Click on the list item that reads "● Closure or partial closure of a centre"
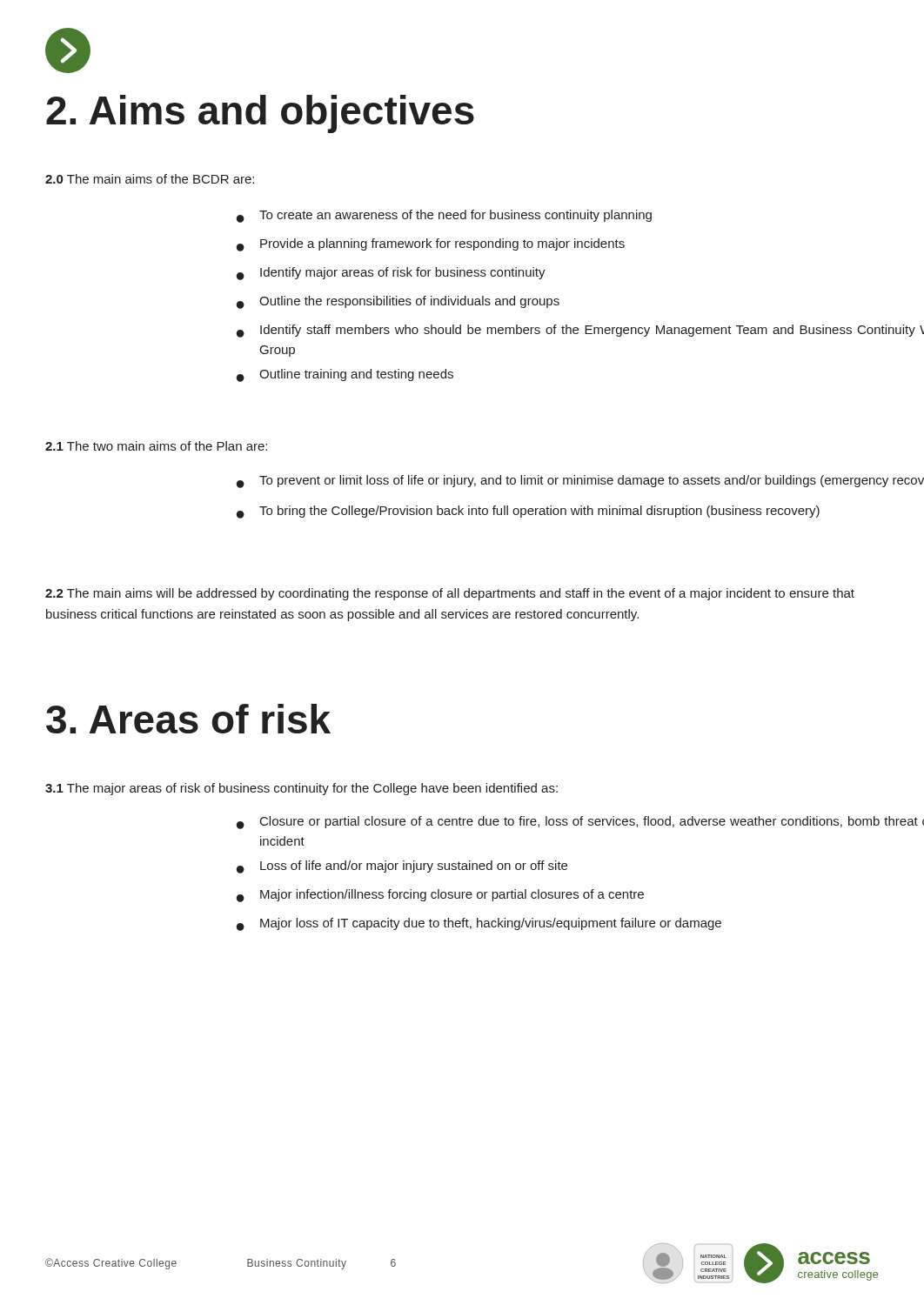 pos(576,831)
